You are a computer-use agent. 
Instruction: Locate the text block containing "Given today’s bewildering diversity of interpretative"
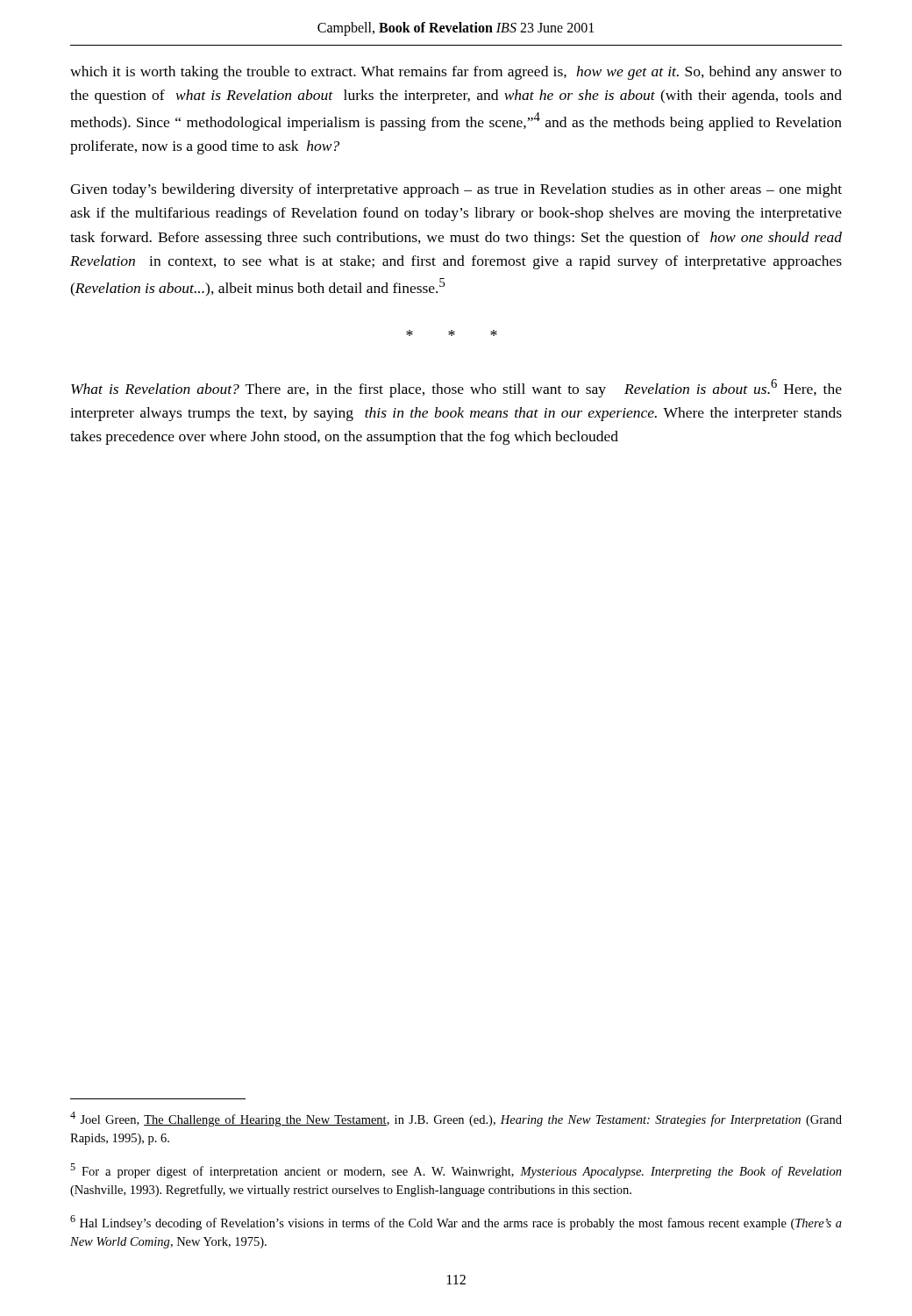tap(456, 238)
